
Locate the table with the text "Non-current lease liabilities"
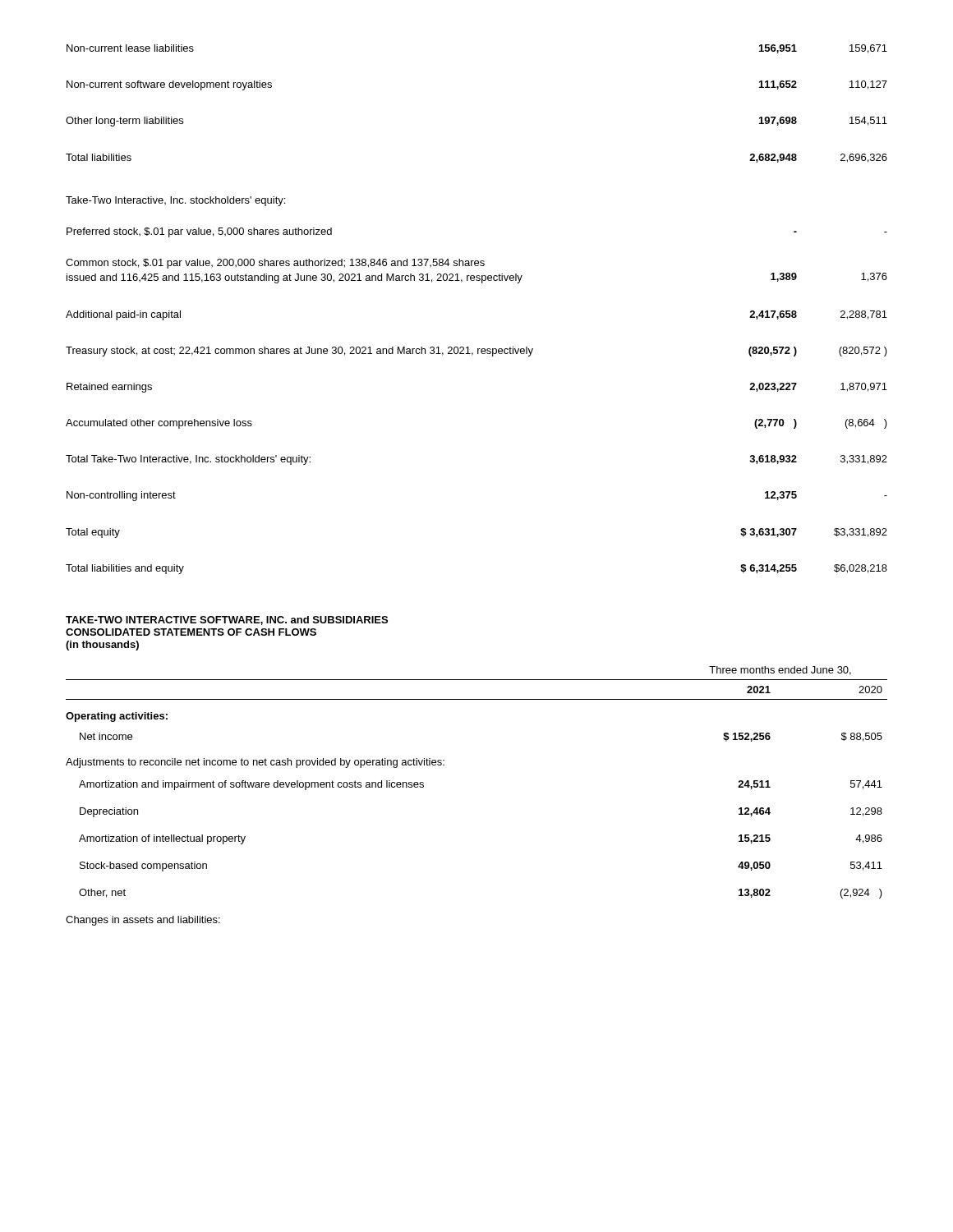click(476, 308)
